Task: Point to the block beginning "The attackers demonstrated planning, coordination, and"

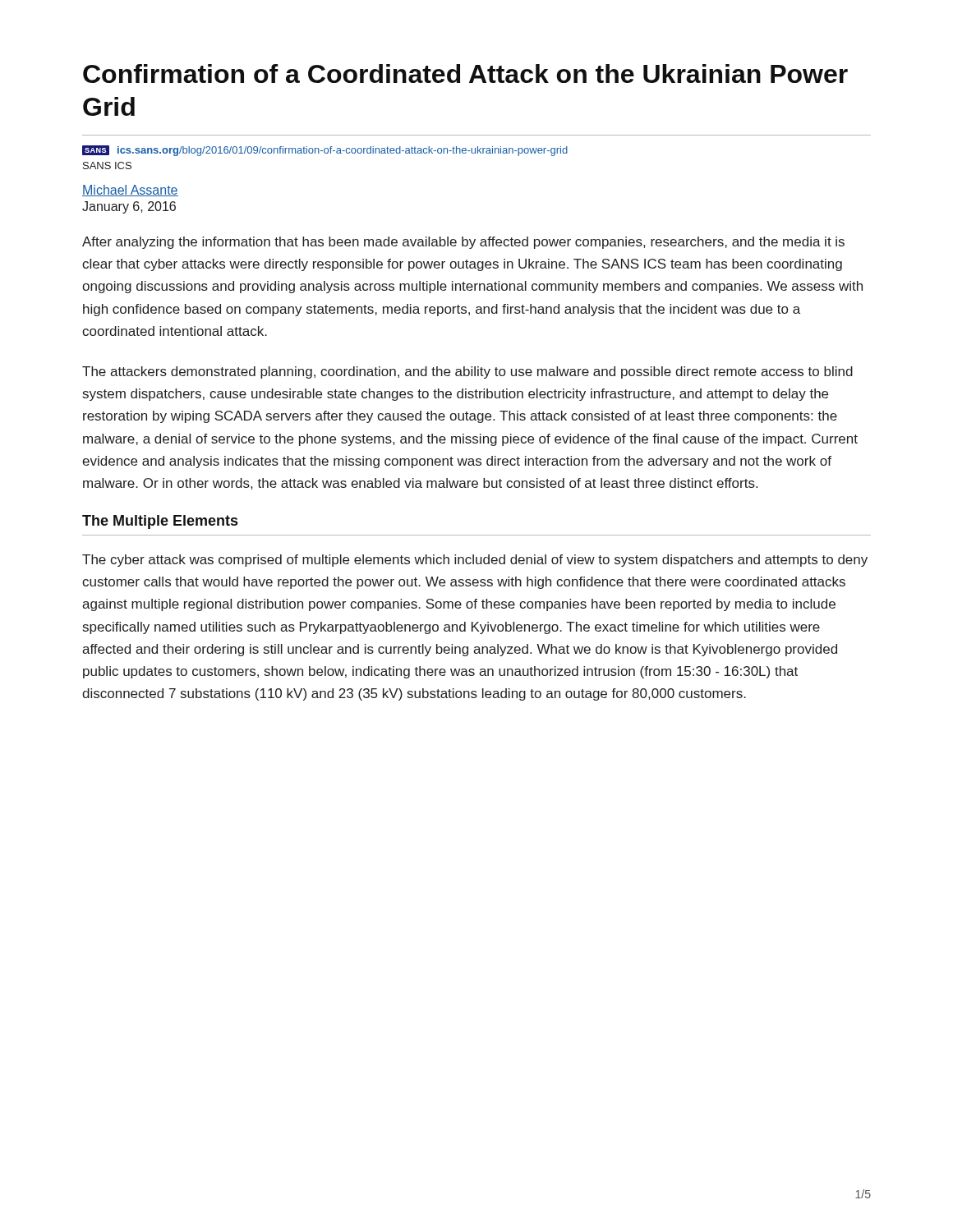Action: click(470, 427)
